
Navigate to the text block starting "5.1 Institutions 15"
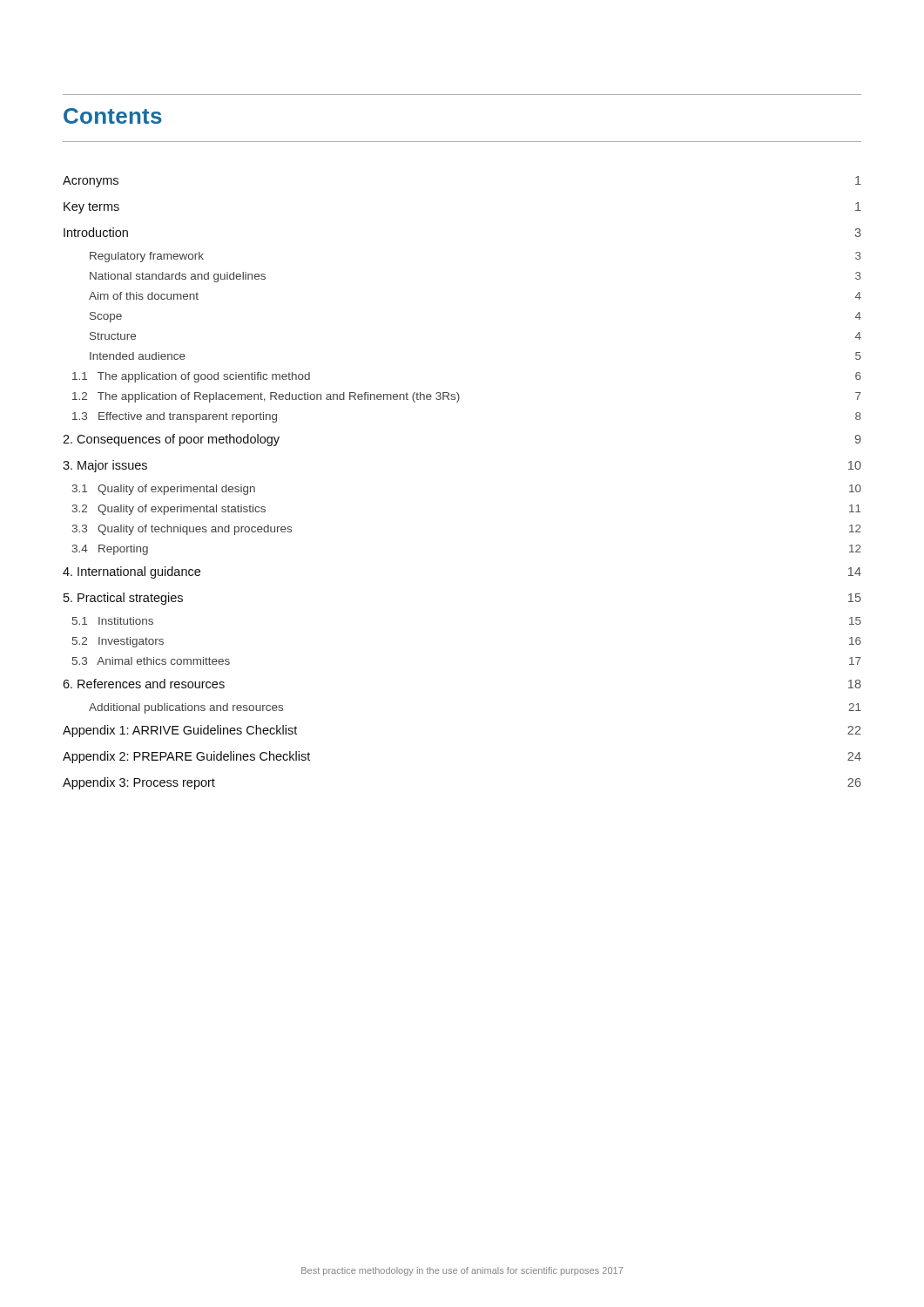point(123,621)
